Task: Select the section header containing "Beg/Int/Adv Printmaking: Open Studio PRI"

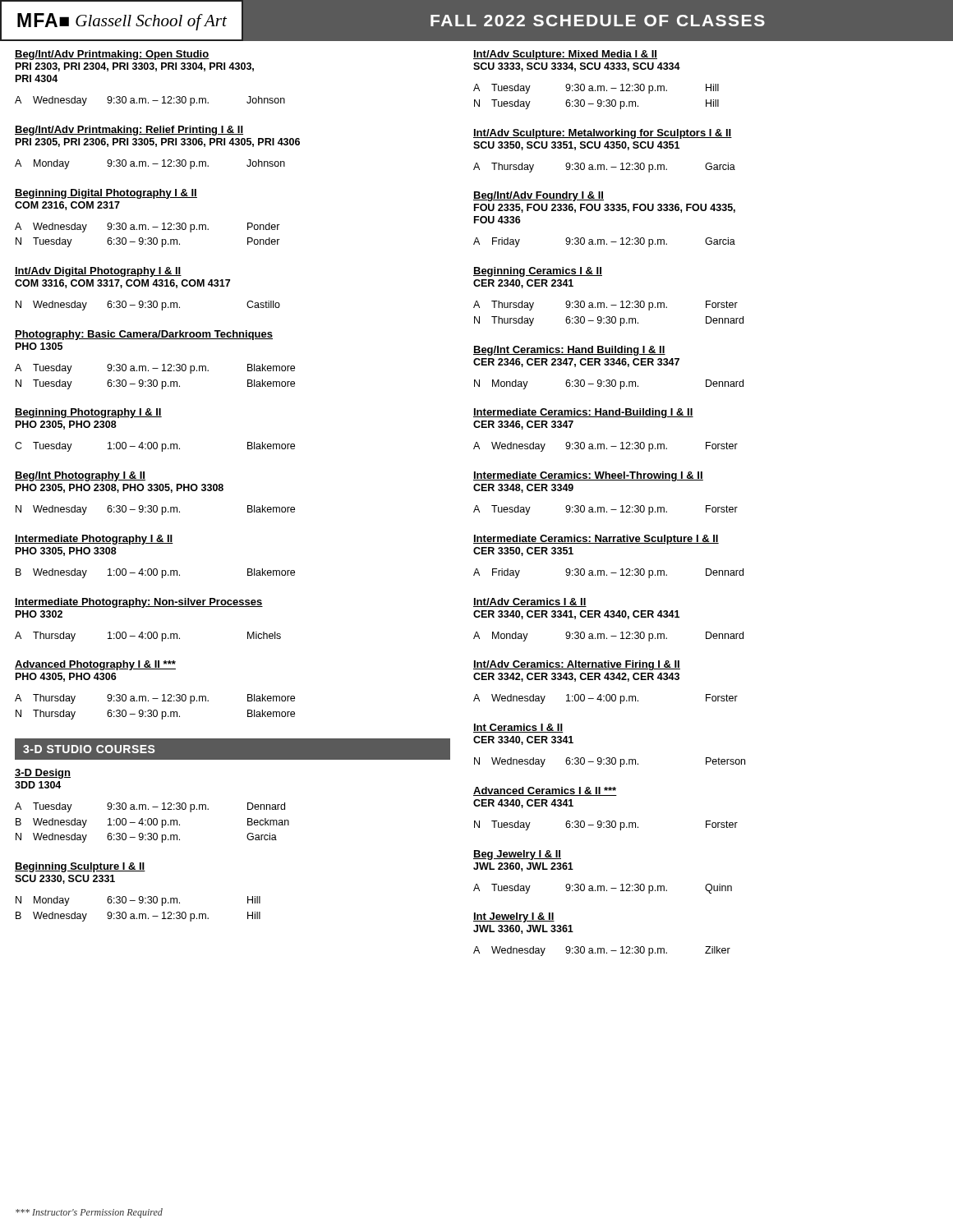Action: coord(232,66)
